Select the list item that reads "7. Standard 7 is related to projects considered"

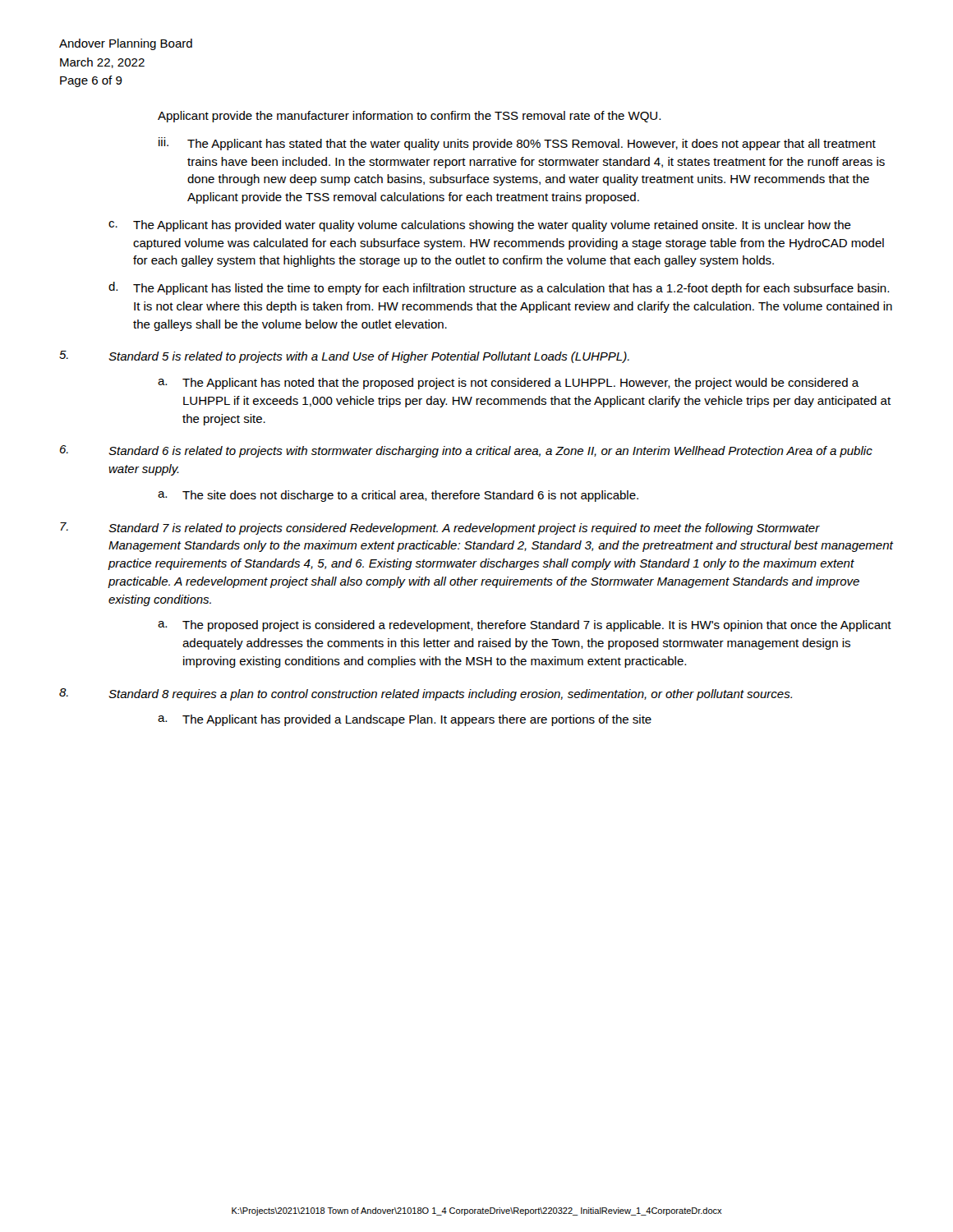pyautogui.click(x=476, y=563)
